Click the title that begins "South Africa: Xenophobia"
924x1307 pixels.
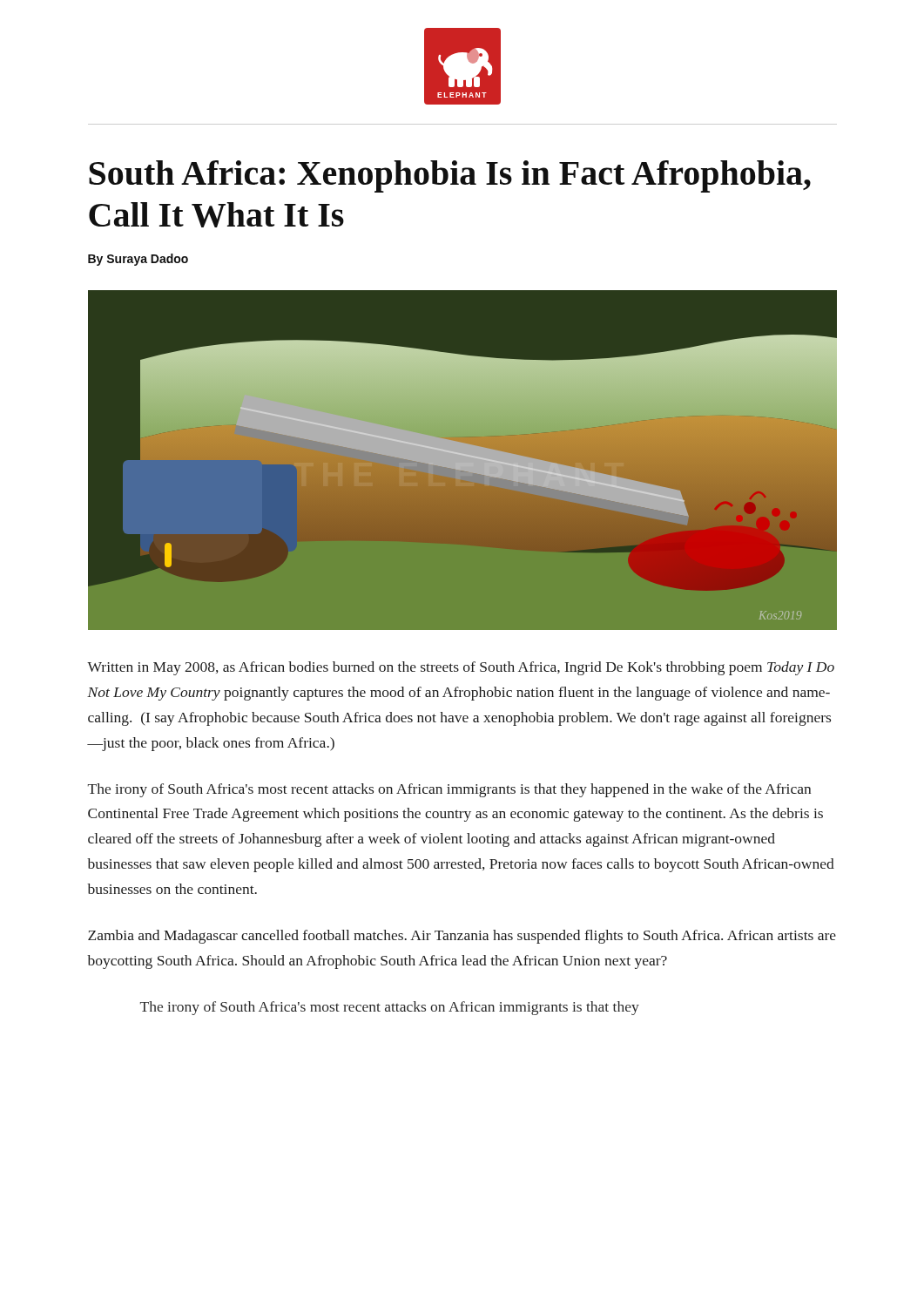click(x=462, y=194)
